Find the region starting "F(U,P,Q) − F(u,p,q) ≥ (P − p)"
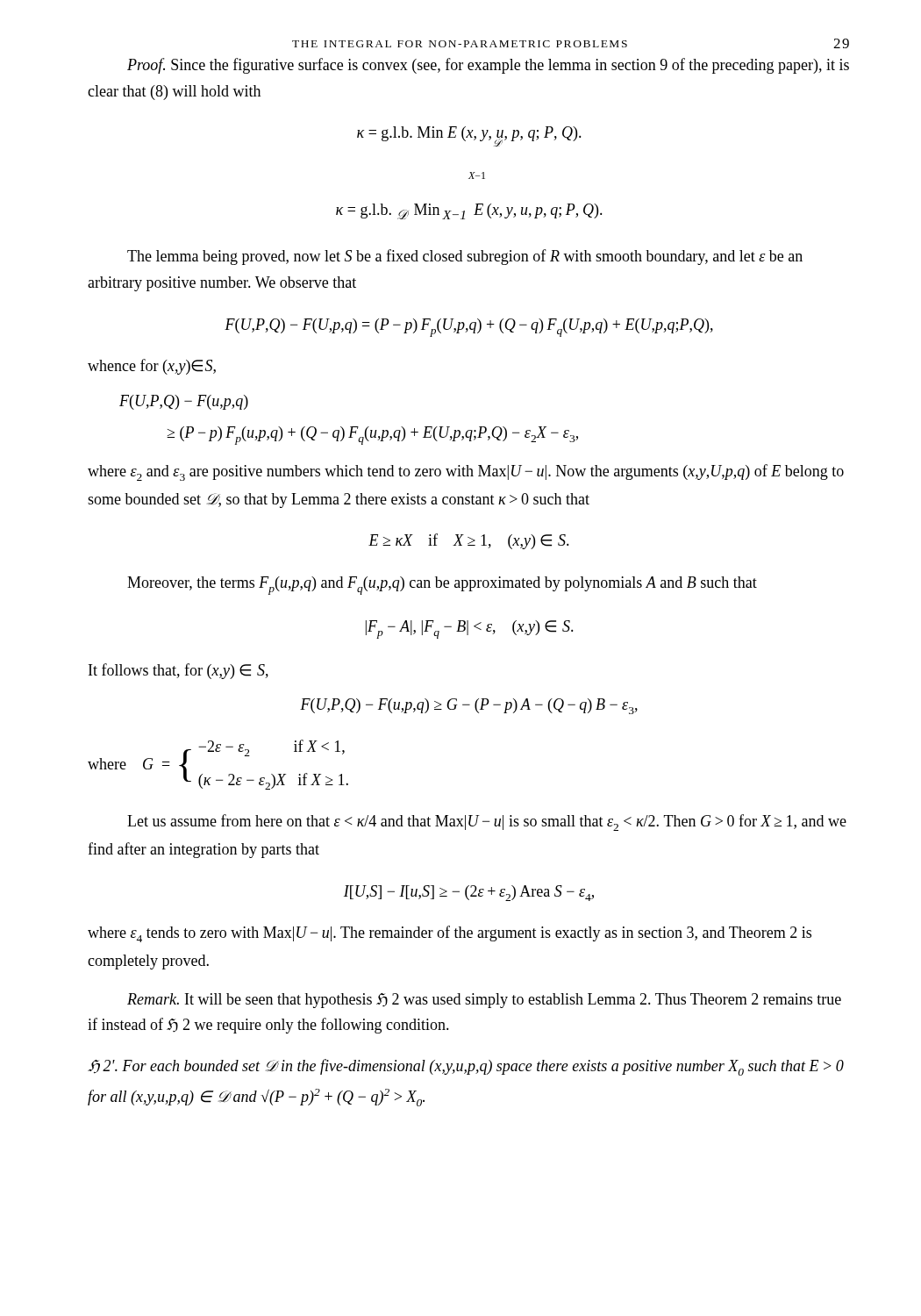This screenshot has width=921, height=1316. [349, 421]
